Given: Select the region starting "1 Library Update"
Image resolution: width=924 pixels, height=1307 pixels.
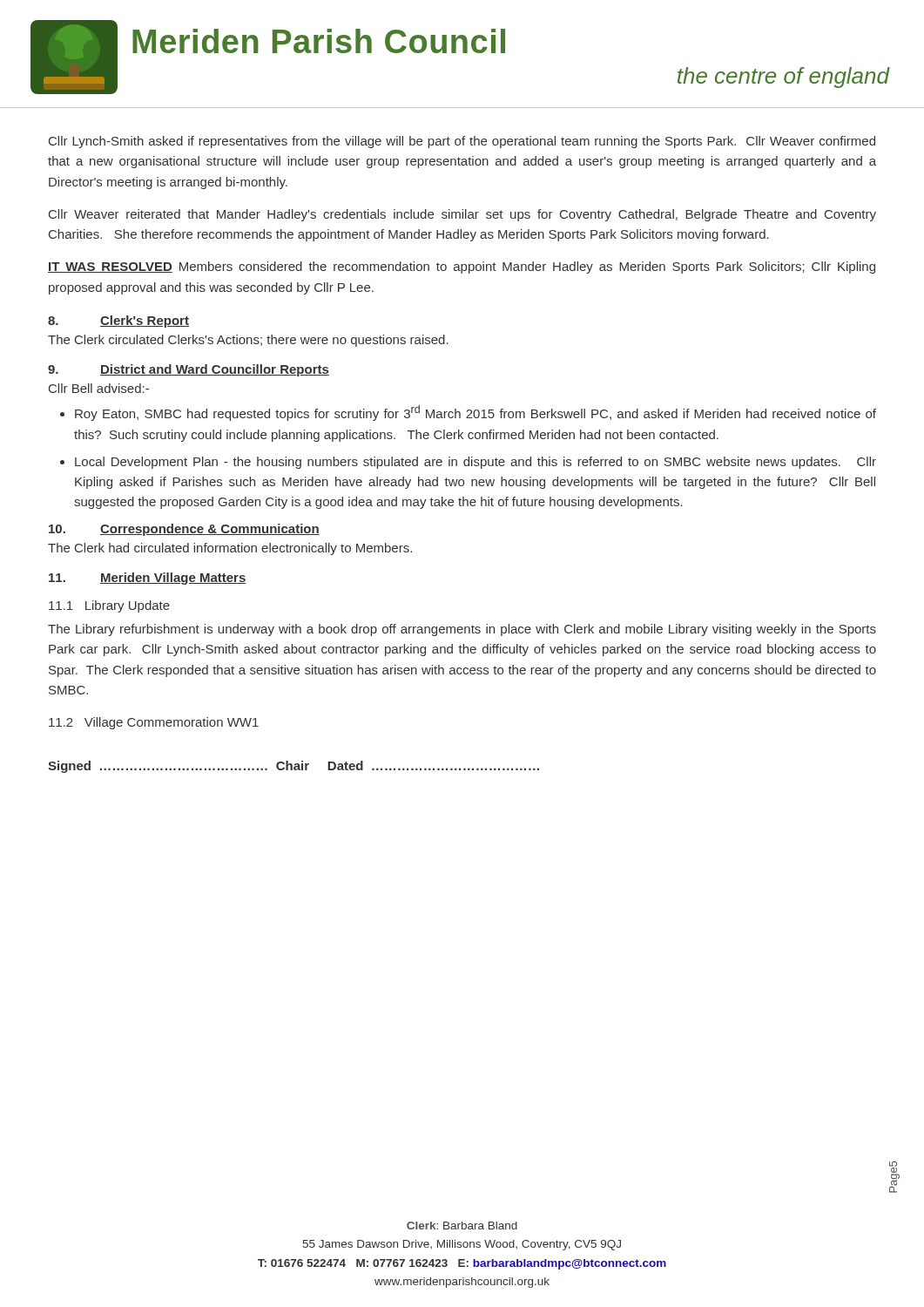Looking at the screenshot, I should point(109,605).
